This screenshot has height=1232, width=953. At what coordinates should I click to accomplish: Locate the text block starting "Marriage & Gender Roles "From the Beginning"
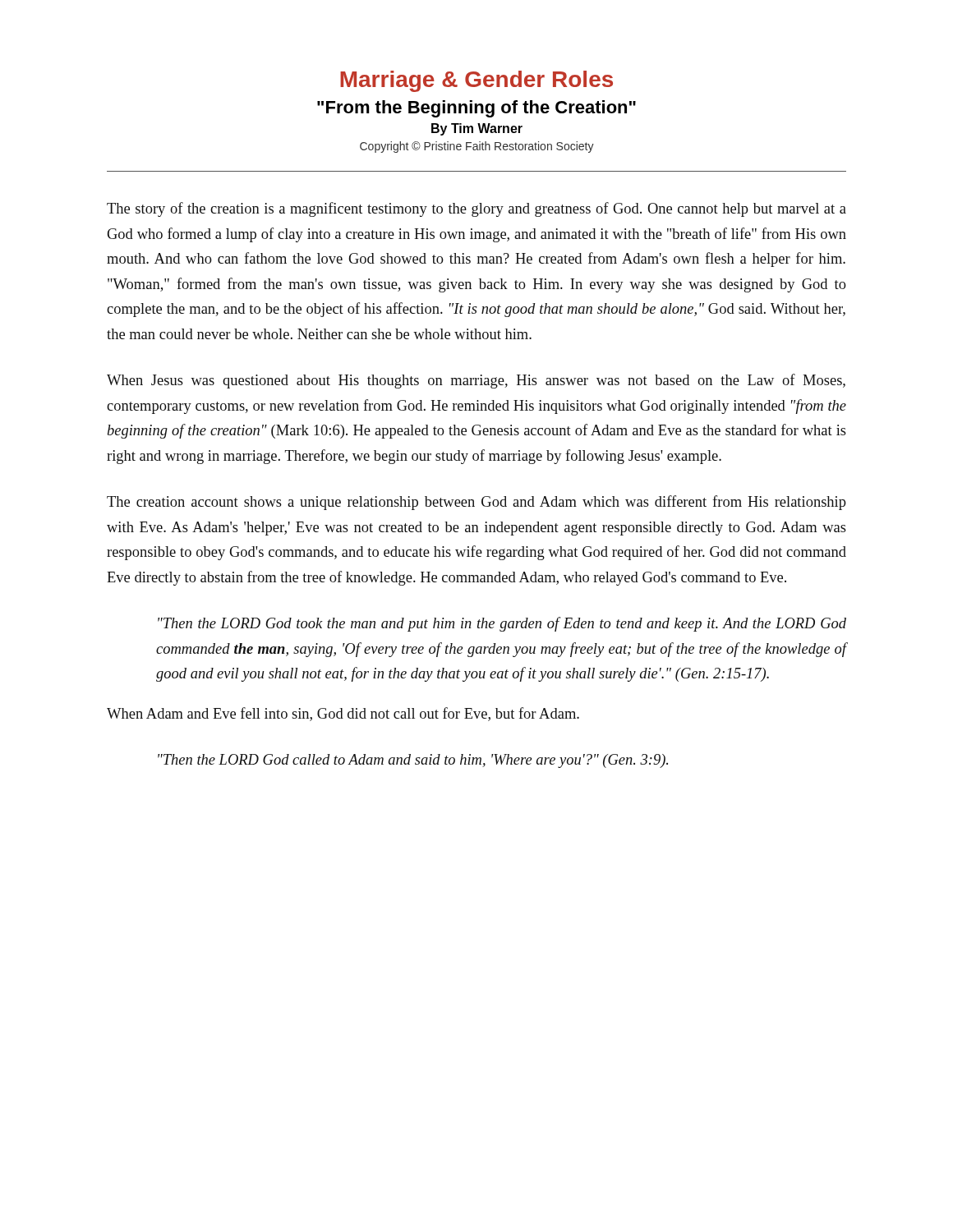pos(476,109)
